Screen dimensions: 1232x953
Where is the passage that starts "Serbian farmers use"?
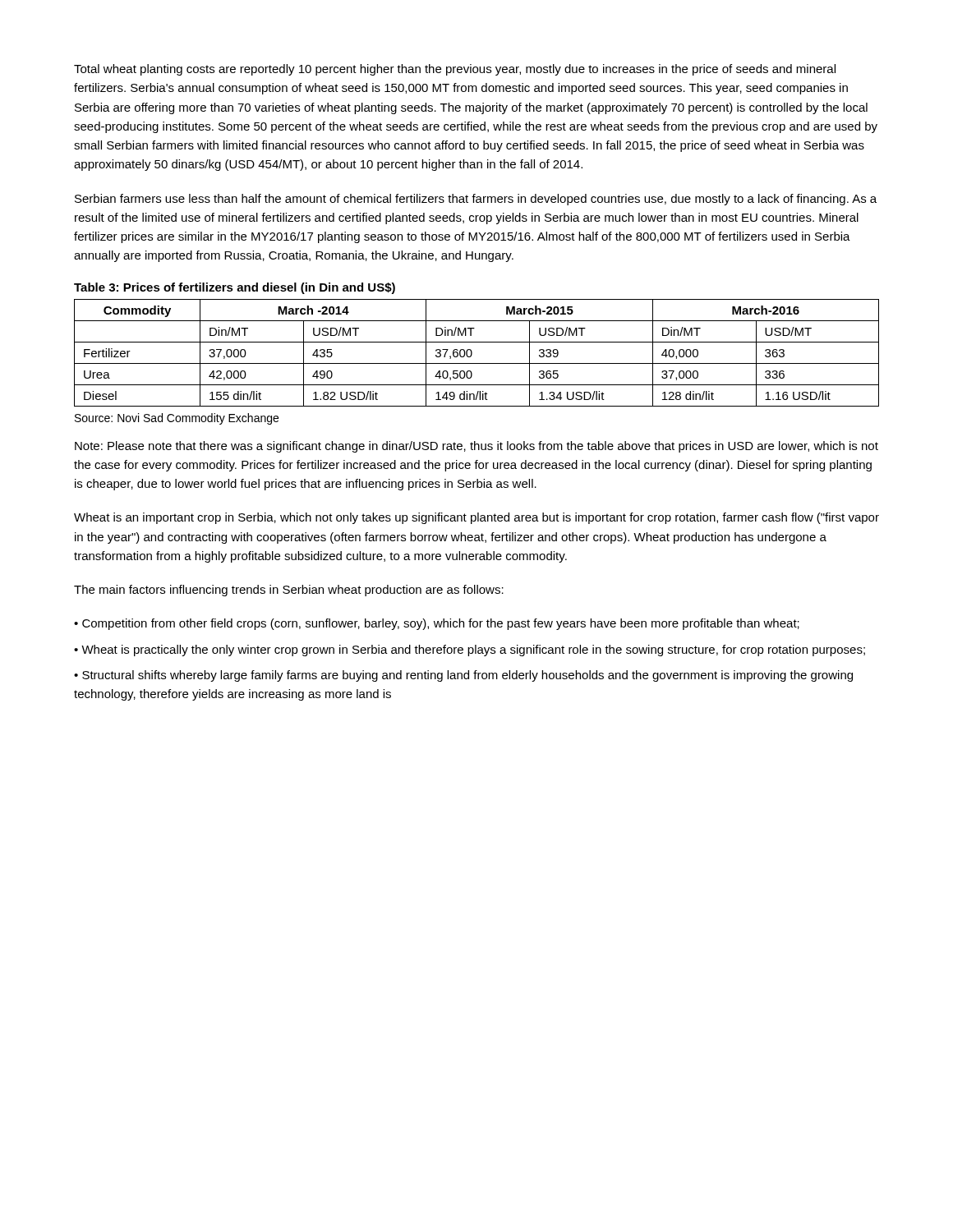click(x=475, y=227)
